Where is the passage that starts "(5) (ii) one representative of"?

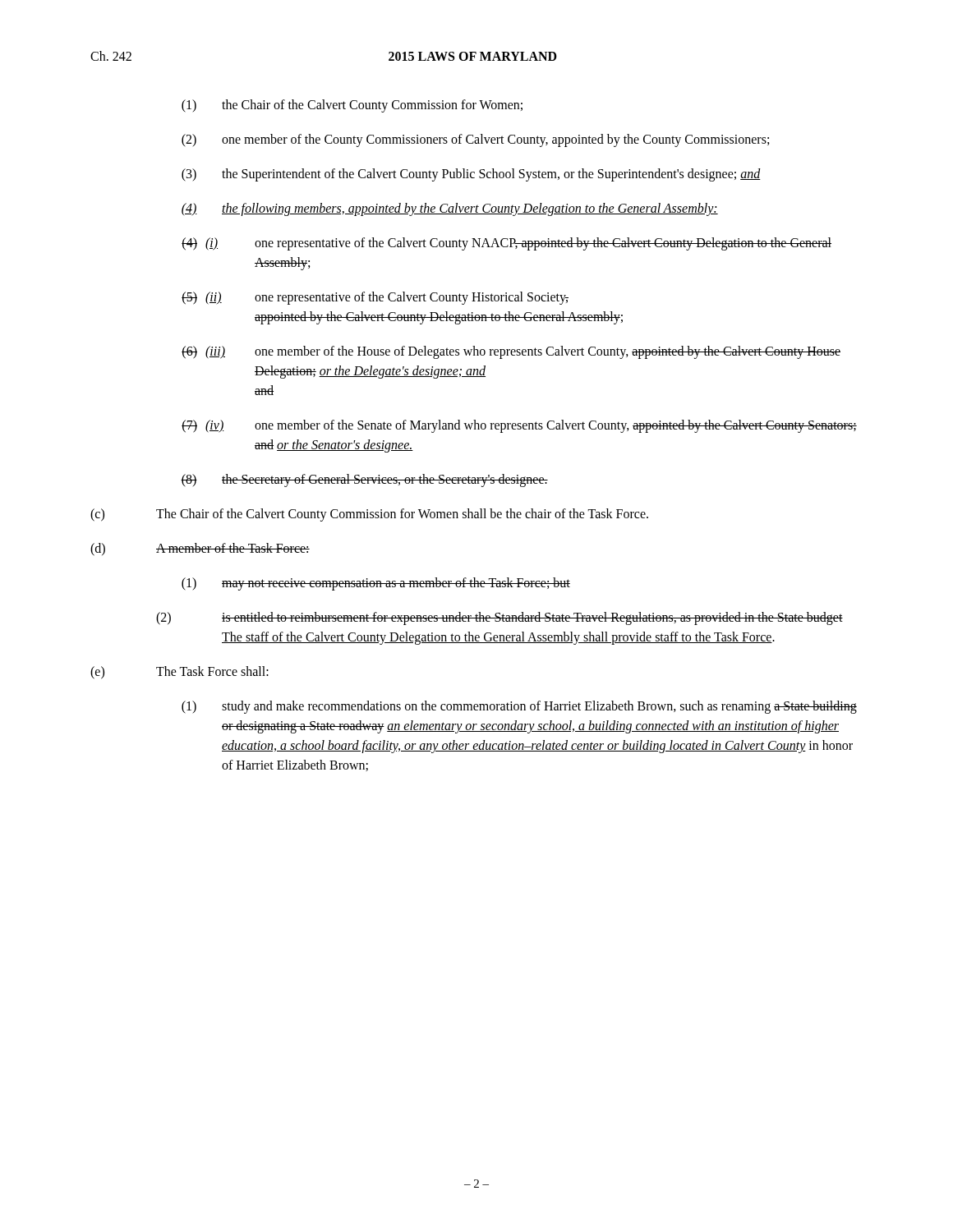pos(509,307)
